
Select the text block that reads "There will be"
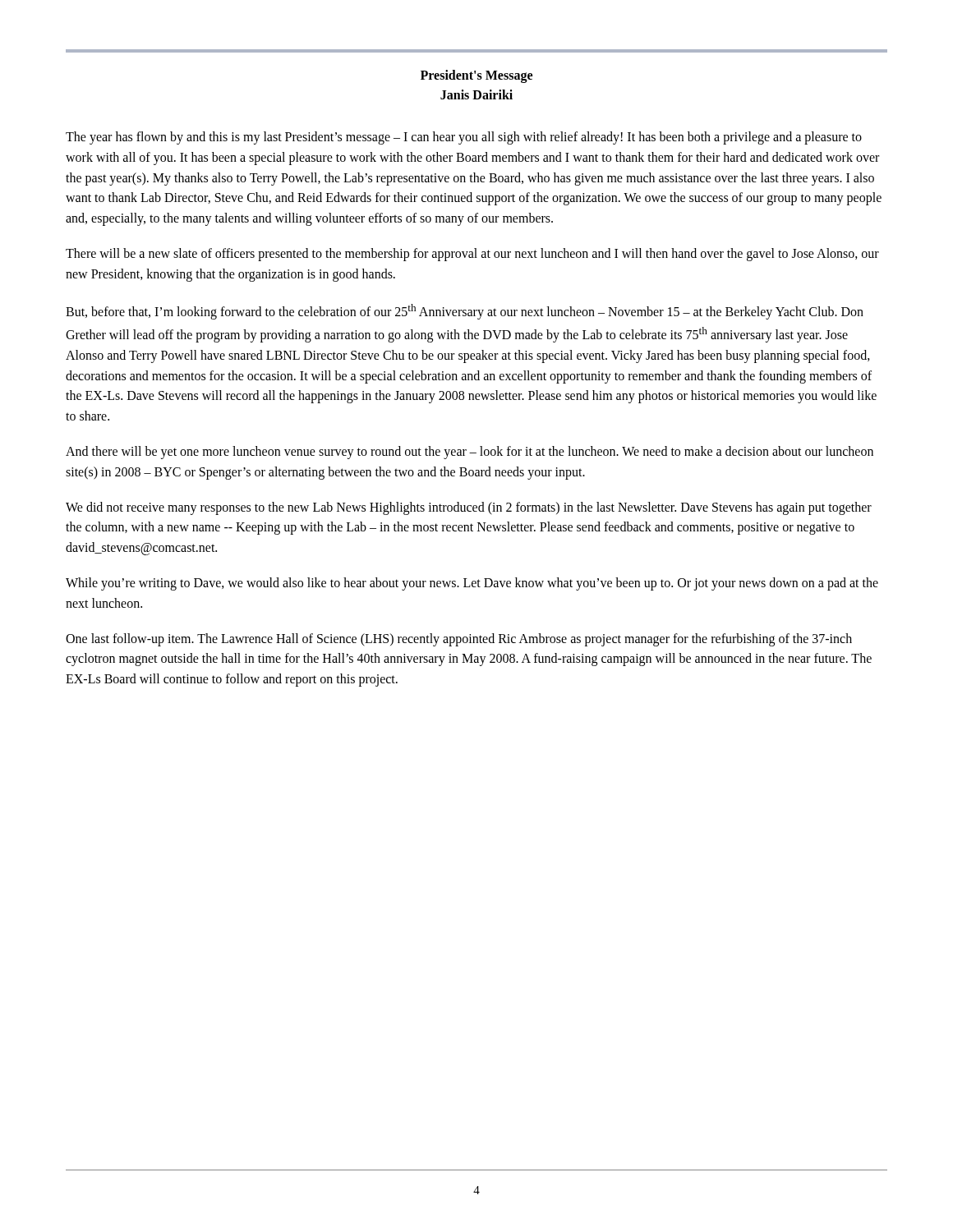click(472, 264)
